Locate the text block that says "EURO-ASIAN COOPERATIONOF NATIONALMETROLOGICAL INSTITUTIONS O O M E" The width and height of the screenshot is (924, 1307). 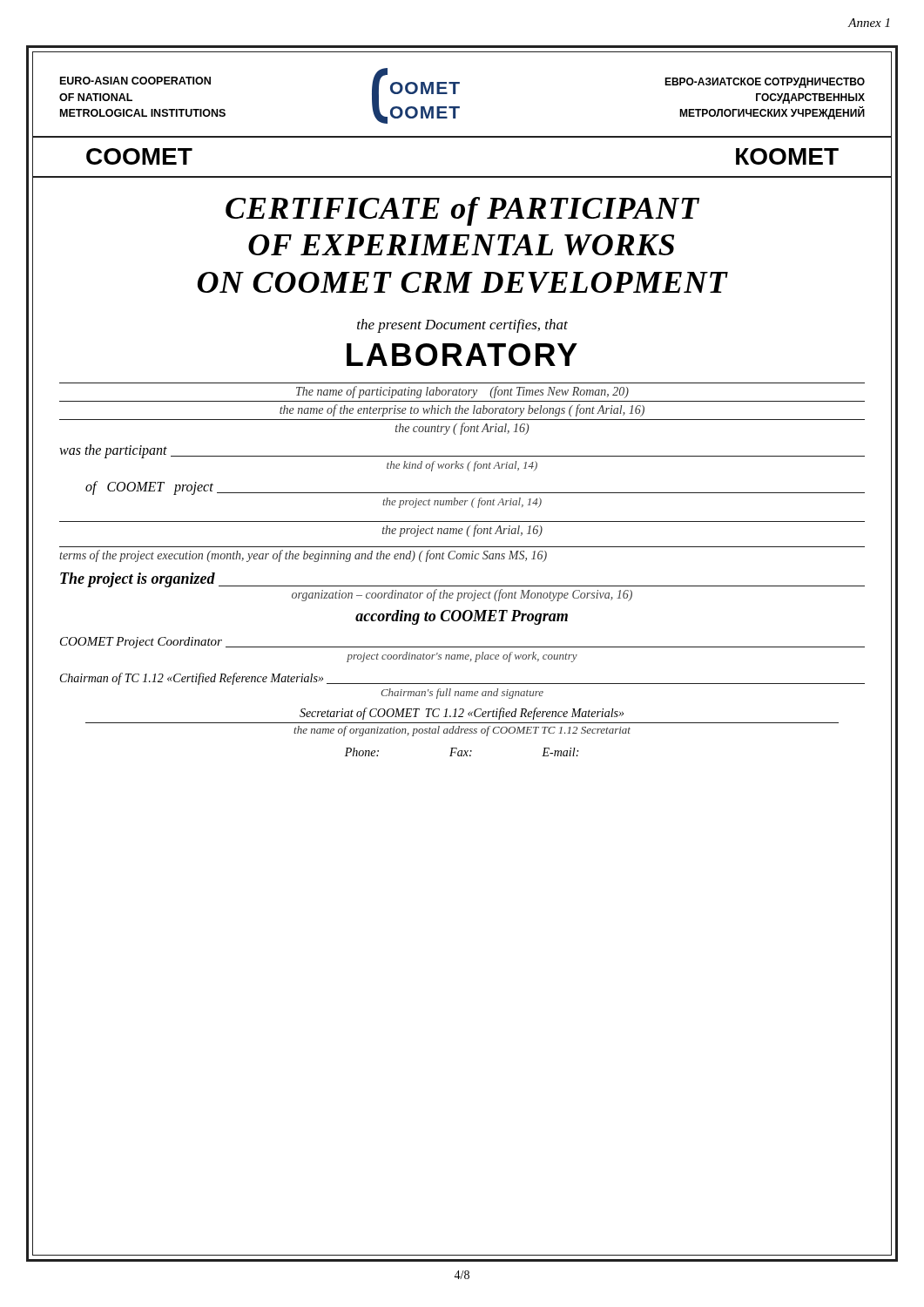coord(462,94)
